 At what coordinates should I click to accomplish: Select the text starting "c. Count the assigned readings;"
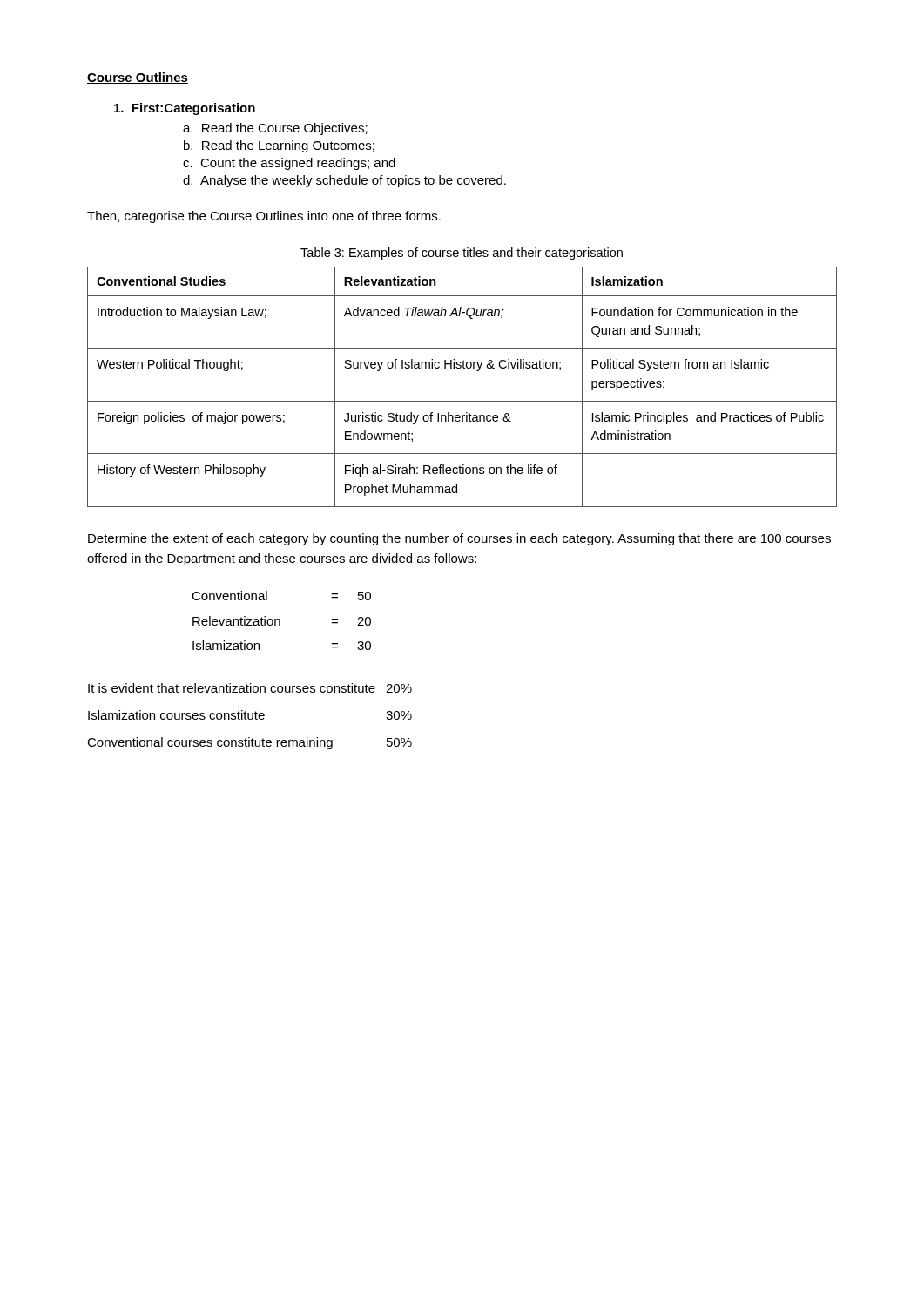tap(289, 163)
